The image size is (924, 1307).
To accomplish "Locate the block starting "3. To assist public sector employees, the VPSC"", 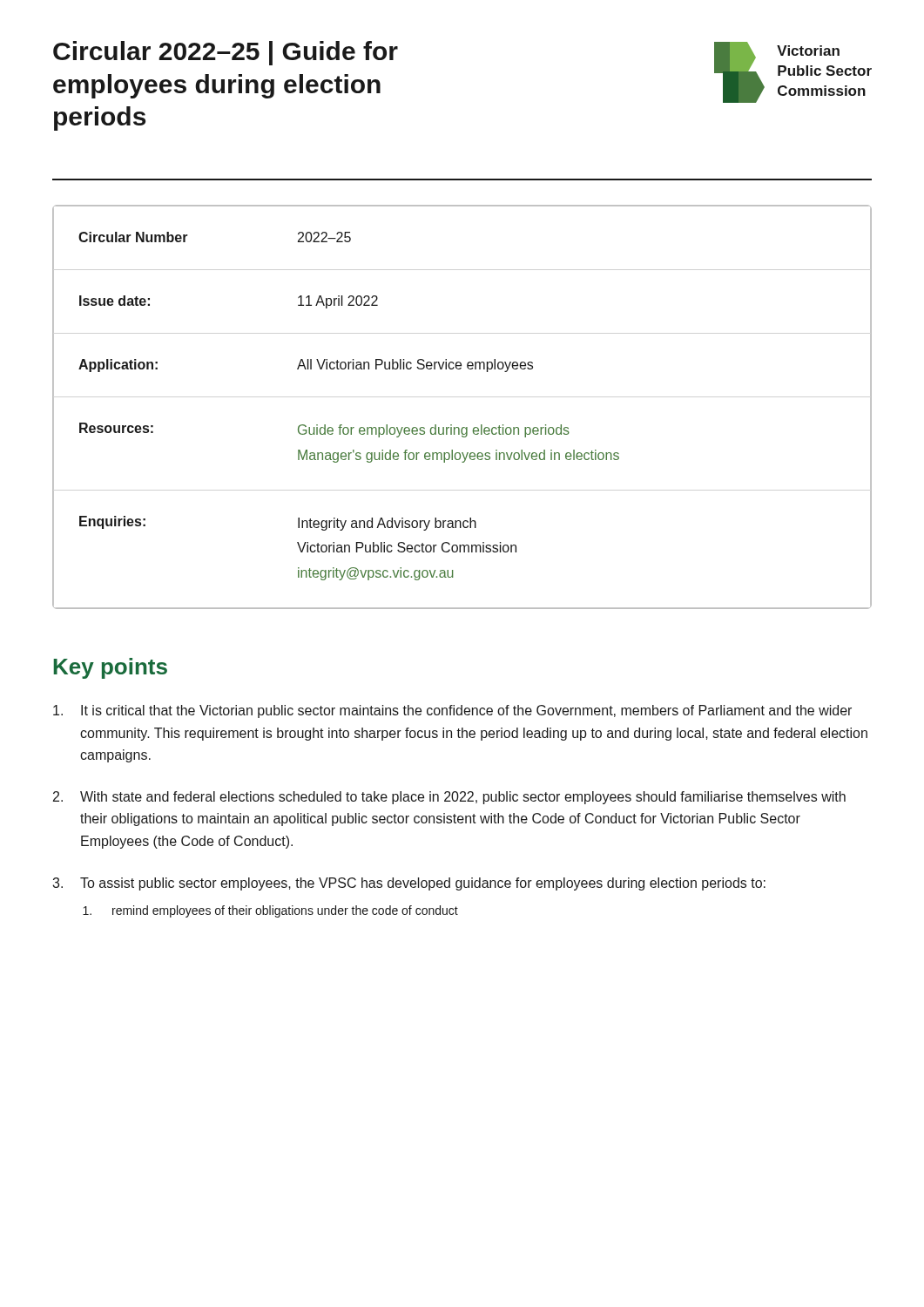I will [x=409, y=896].
